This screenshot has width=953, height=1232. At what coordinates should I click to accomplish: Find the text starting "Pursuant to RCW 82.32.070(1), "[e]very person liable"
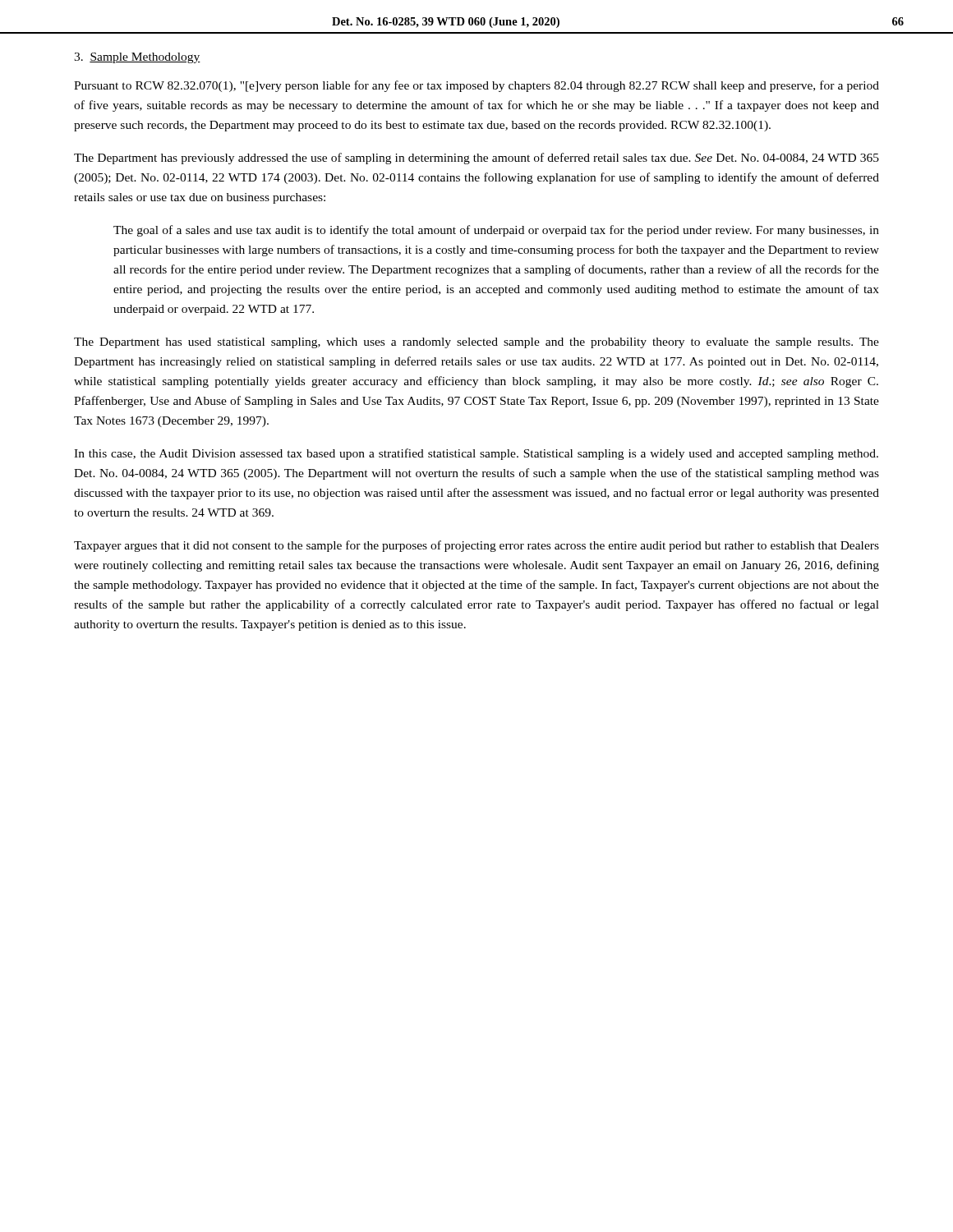tap(476, 105)
